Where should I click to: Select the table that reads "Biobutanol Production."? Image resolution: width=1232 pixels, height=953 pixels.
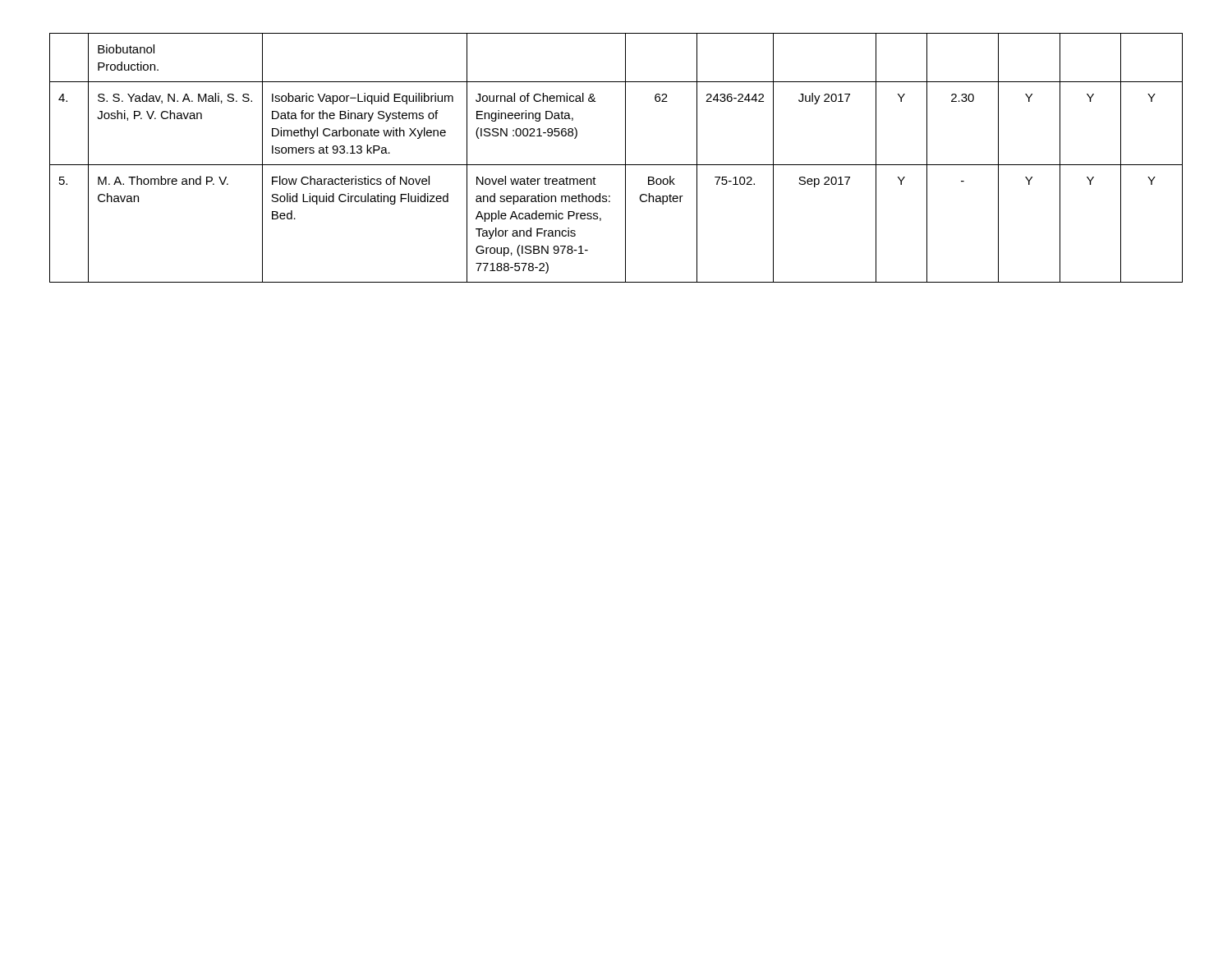[616, 158]
